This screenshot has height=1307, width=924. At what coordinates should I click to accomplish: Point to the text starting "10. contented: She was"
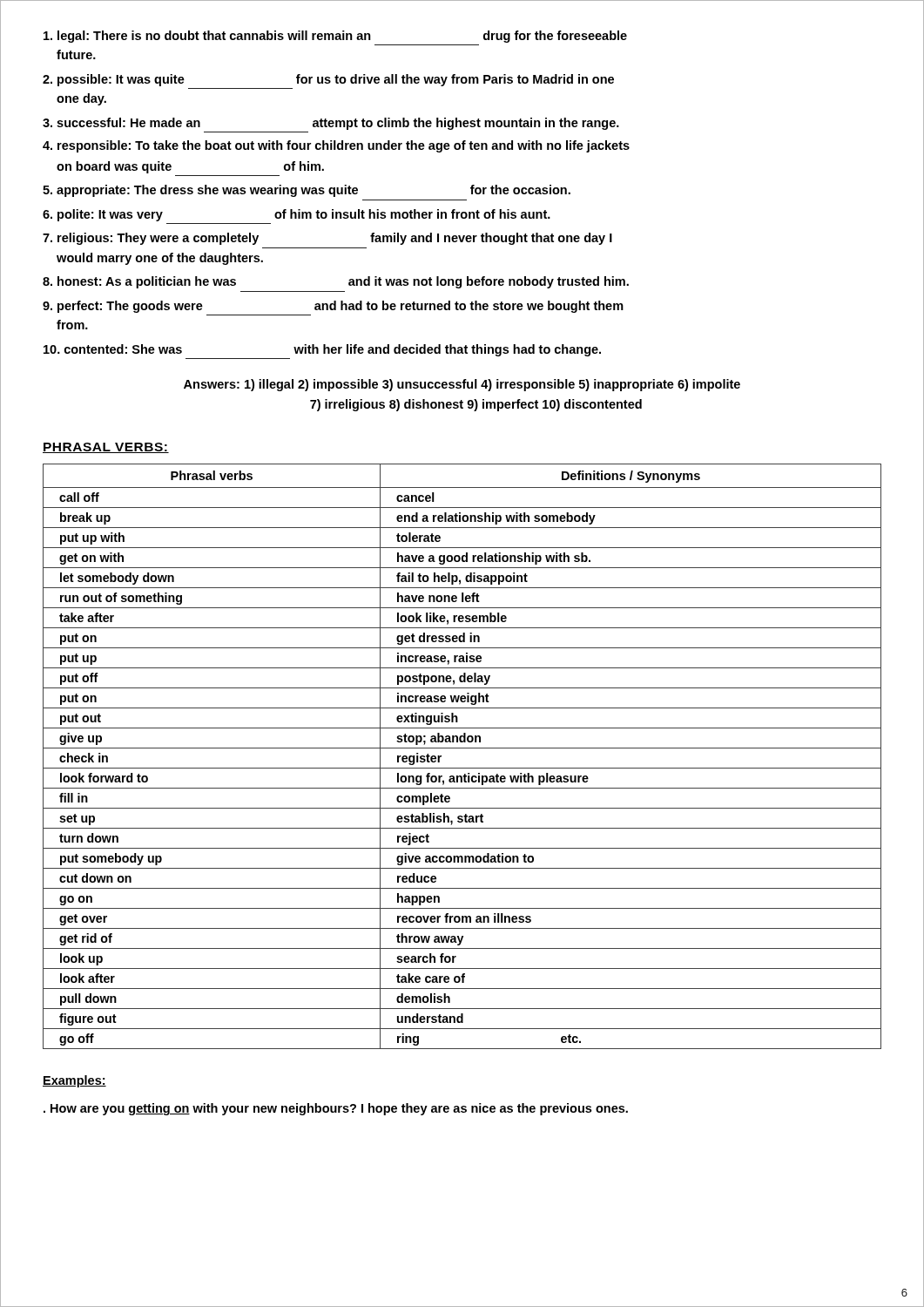point(322,349)
